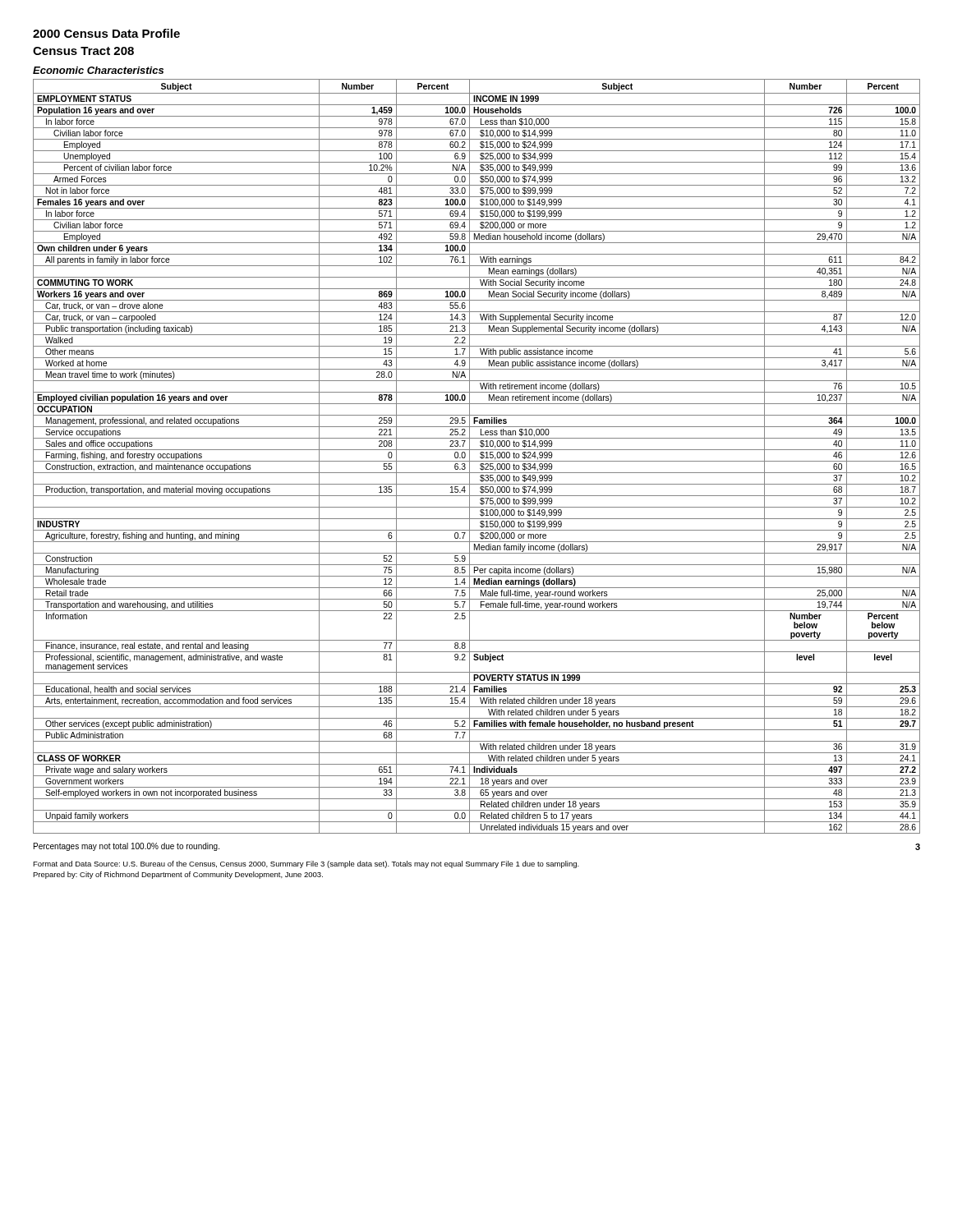The width and height of the screenshot is (953, 1232).
Task: Select the table that reads "Number below poverty"
Action: coord(476,456)
